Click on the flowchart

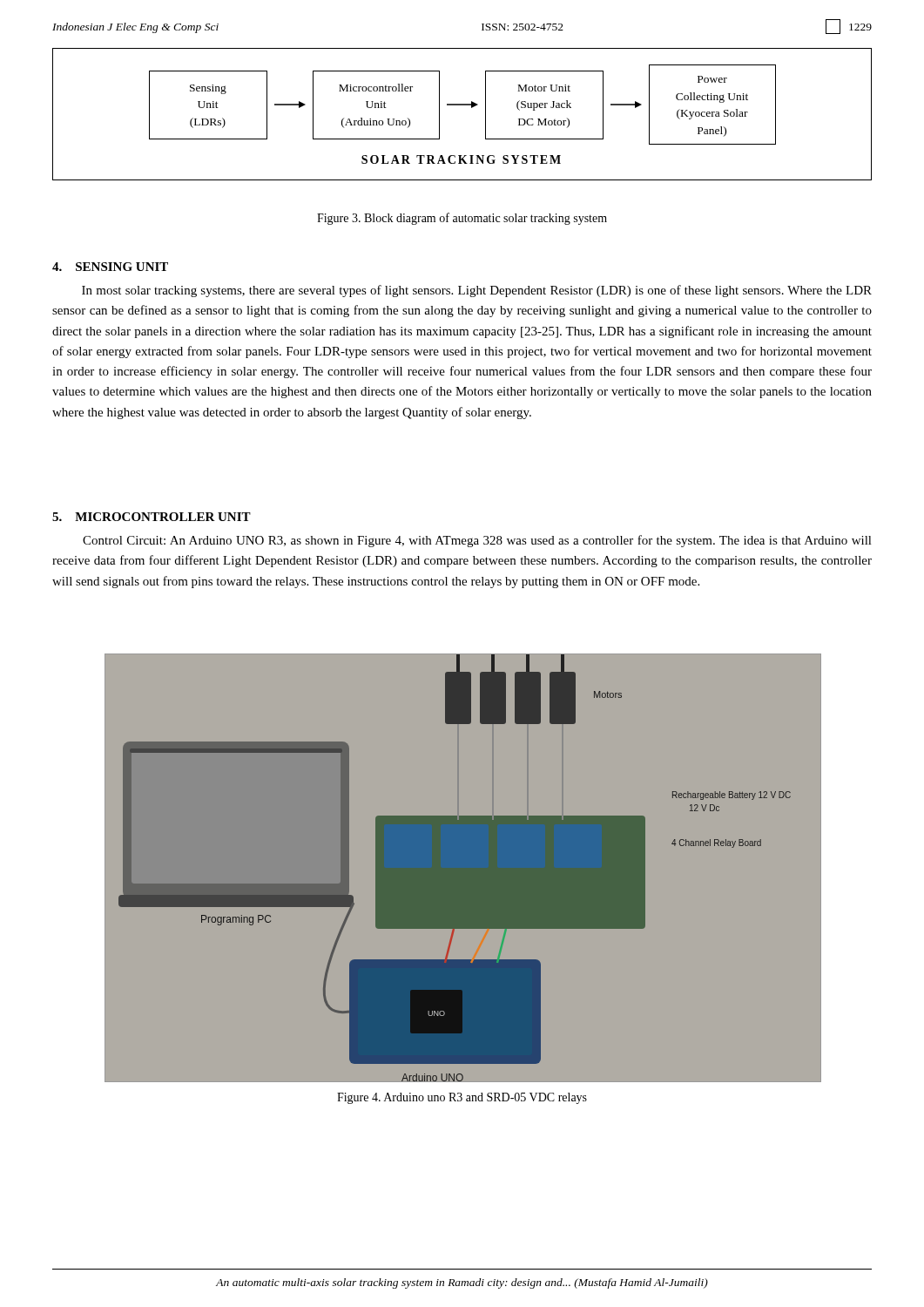tap(462, 114)
